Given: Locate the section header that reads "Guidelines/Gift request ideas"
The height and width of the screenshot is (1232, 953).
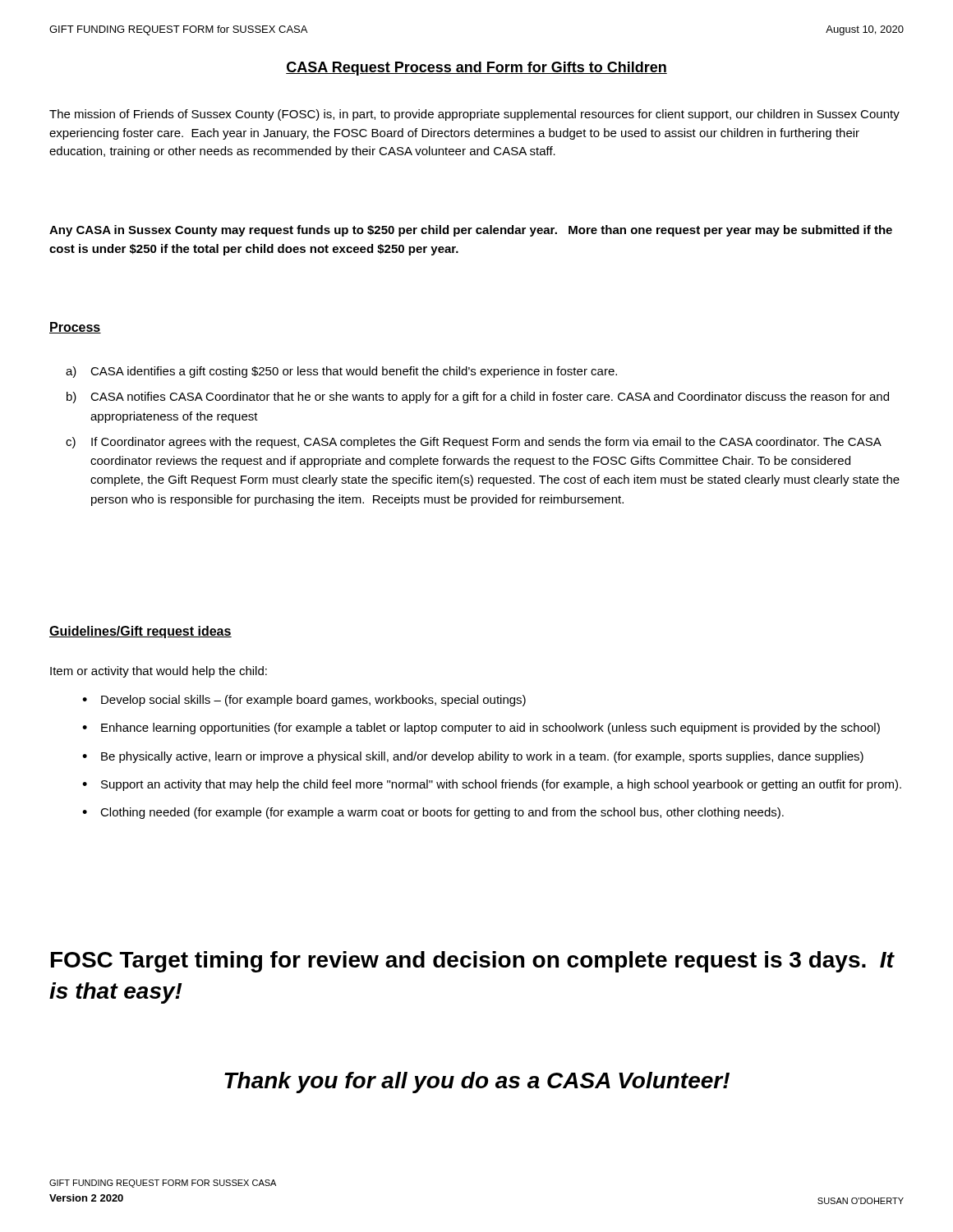Looking at the screenshot, I should 140,631.
